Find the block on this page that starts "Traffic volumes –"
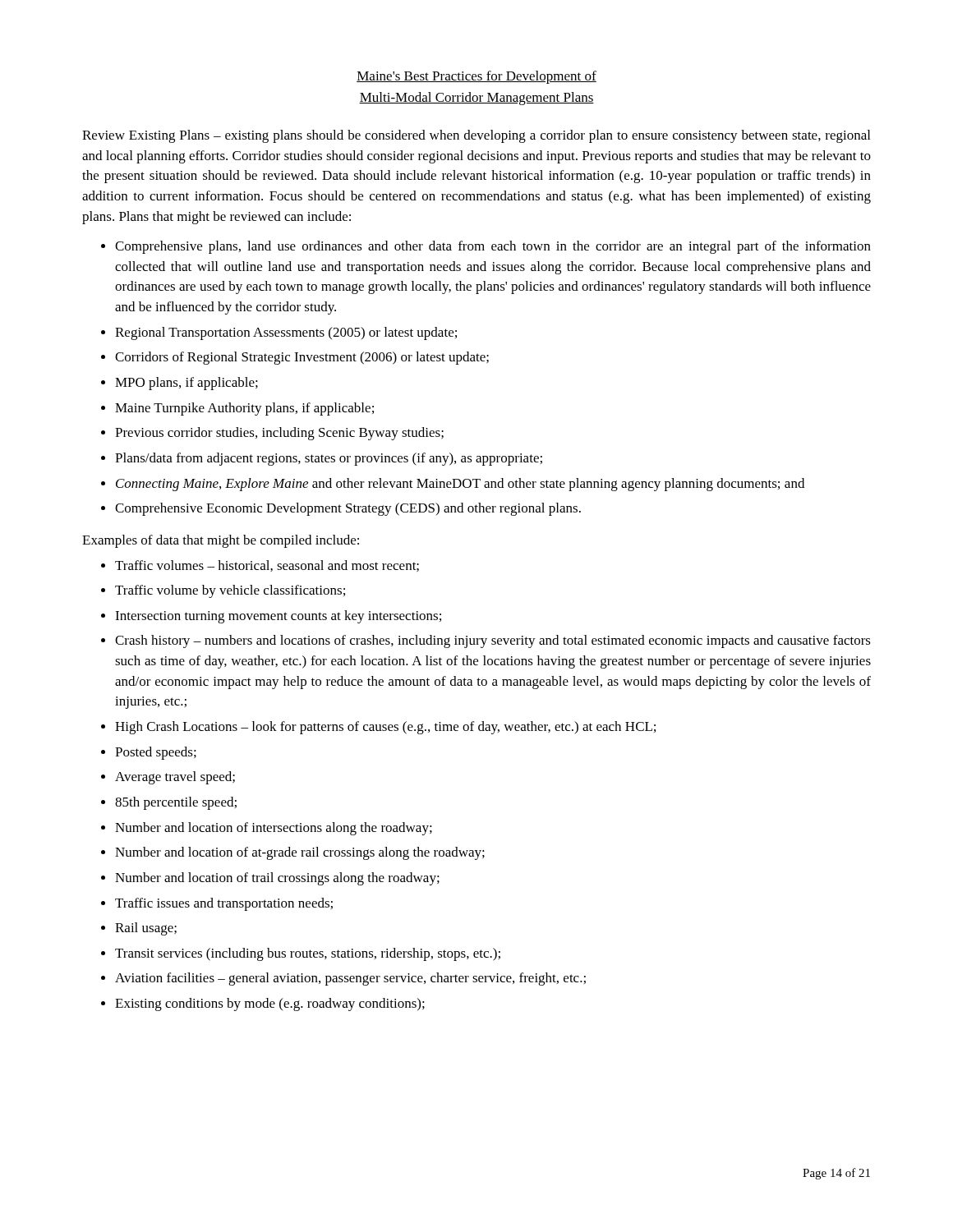The width and height of the screenshot is (953, 1232). (267, 565)
